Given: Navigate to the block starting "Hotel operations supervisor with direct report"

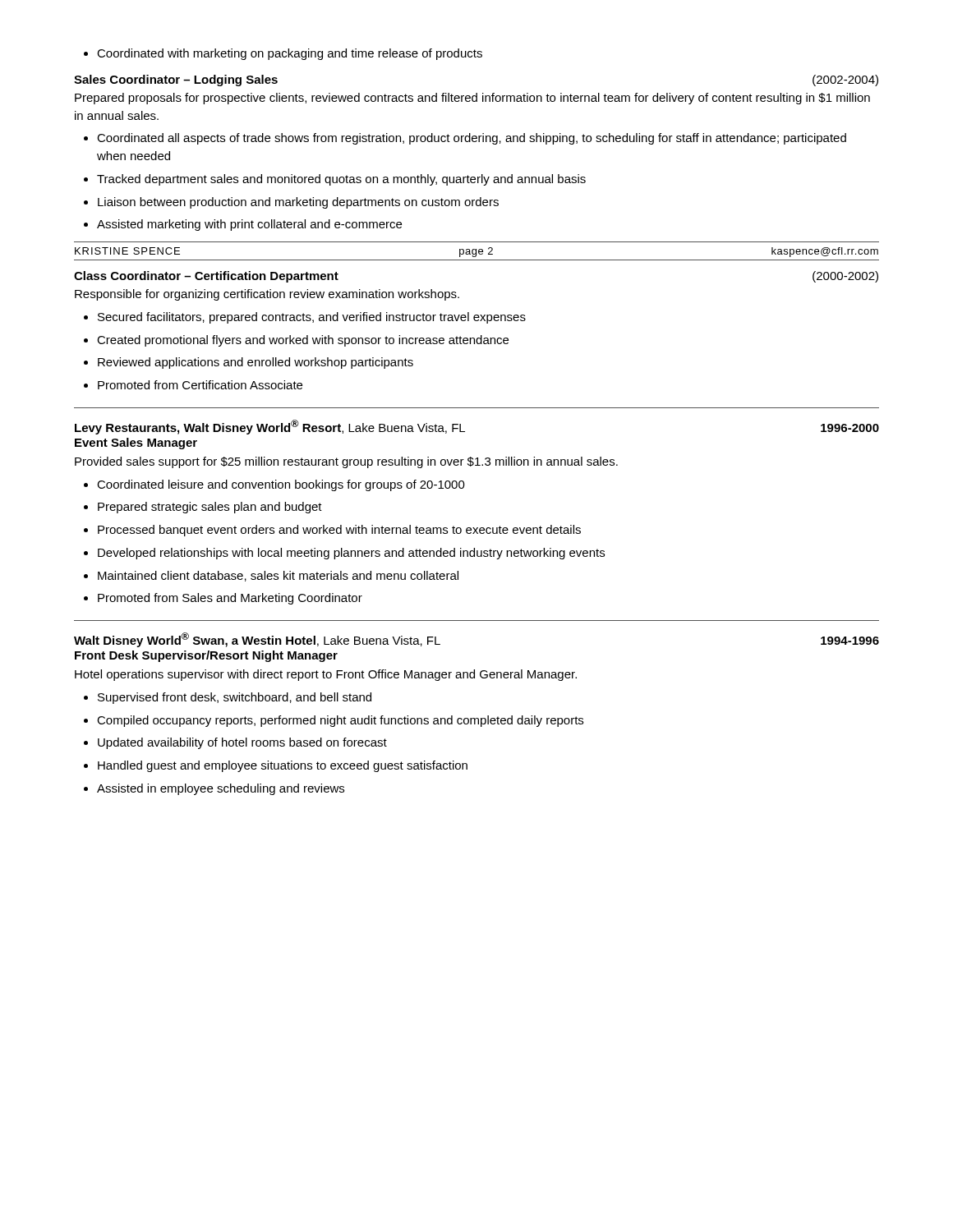Looking at the screenshot, I should [326, 674].
